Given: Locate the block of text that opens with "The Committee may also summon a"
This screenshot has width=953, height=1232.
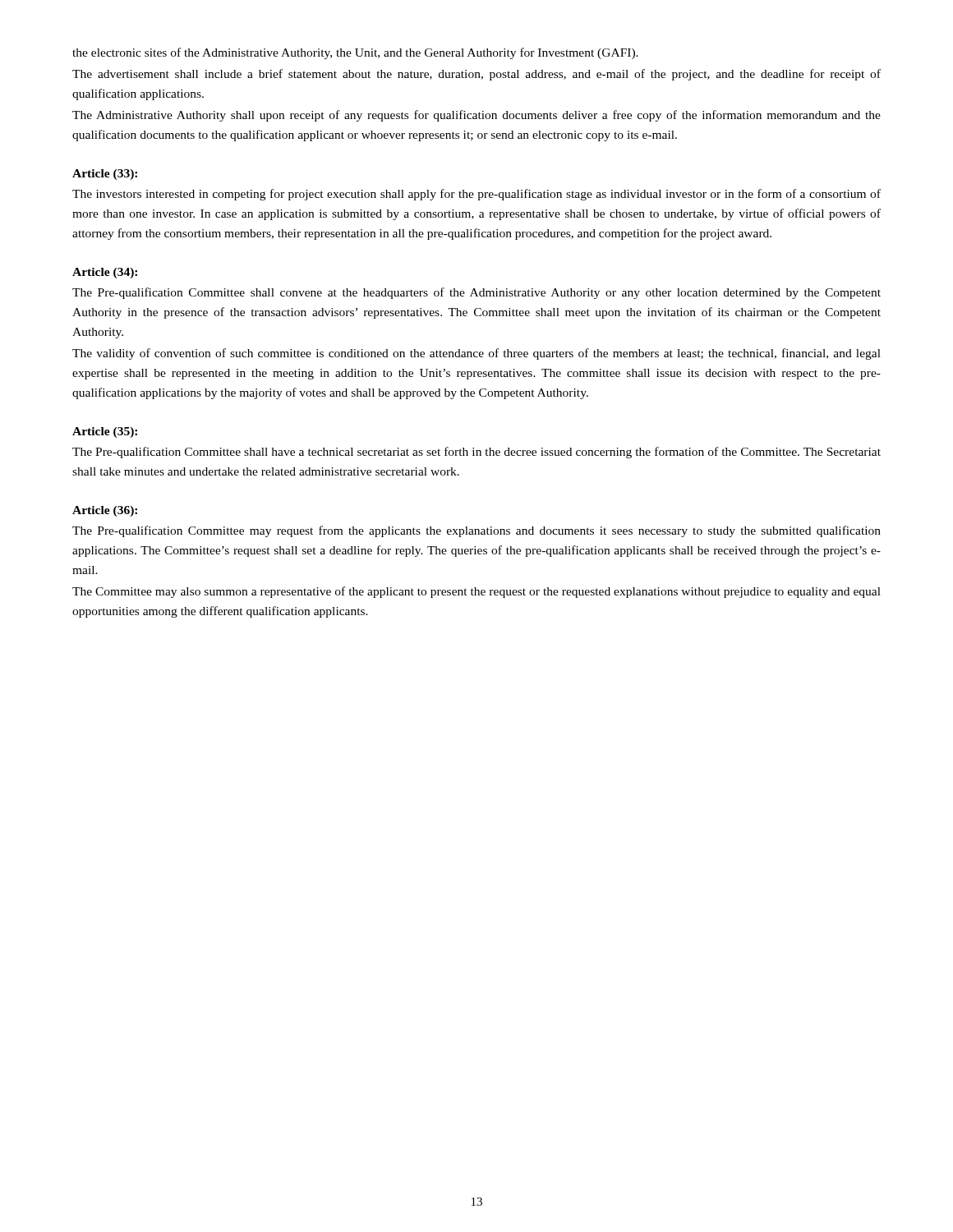Looking at the screenshot, I should tap(476, 601).
